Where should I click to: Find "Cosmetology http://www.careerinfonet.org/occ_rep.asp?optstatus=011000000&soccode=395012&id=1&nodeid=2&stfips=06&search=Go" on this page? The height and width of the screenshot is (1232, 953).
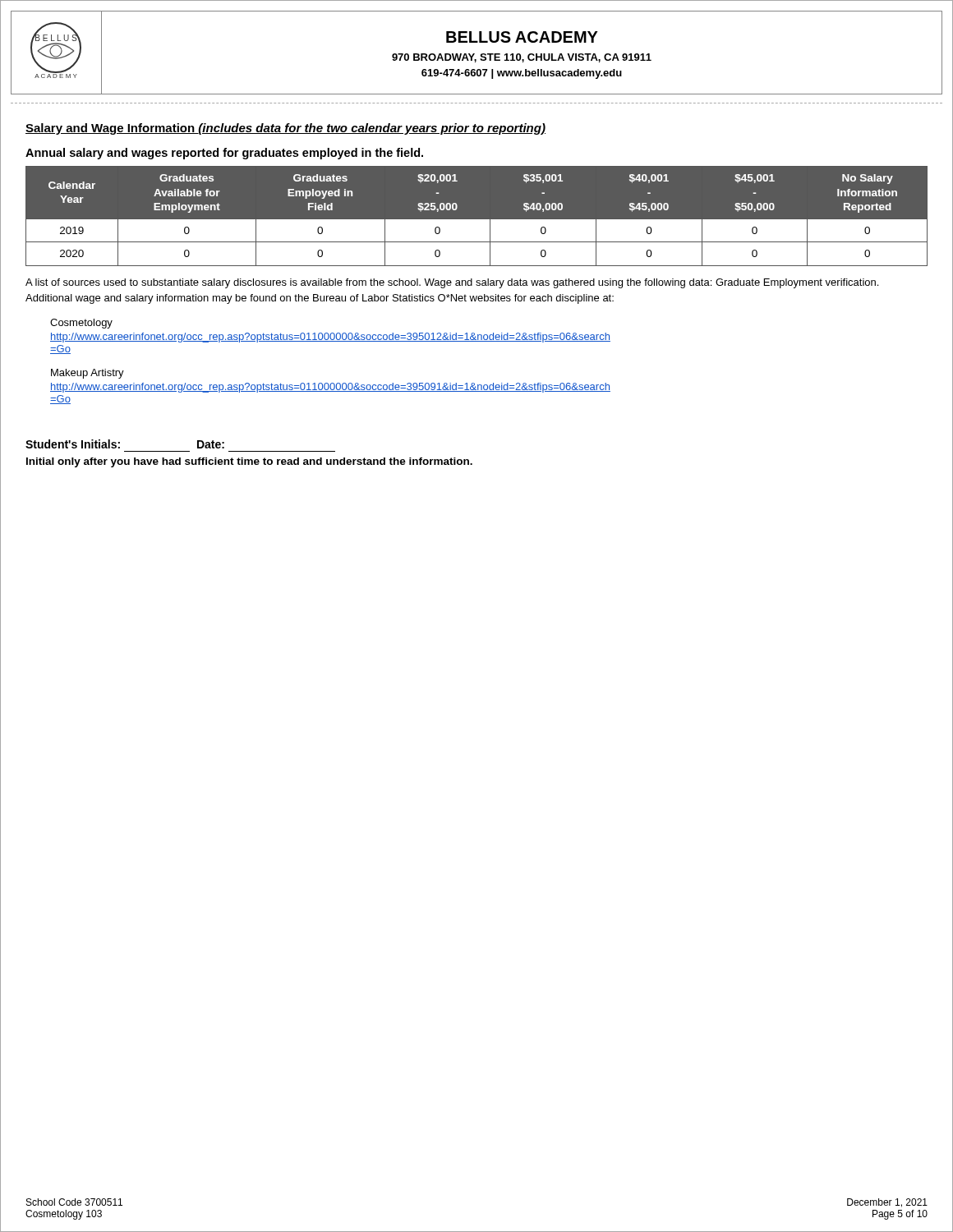(489, 335)
